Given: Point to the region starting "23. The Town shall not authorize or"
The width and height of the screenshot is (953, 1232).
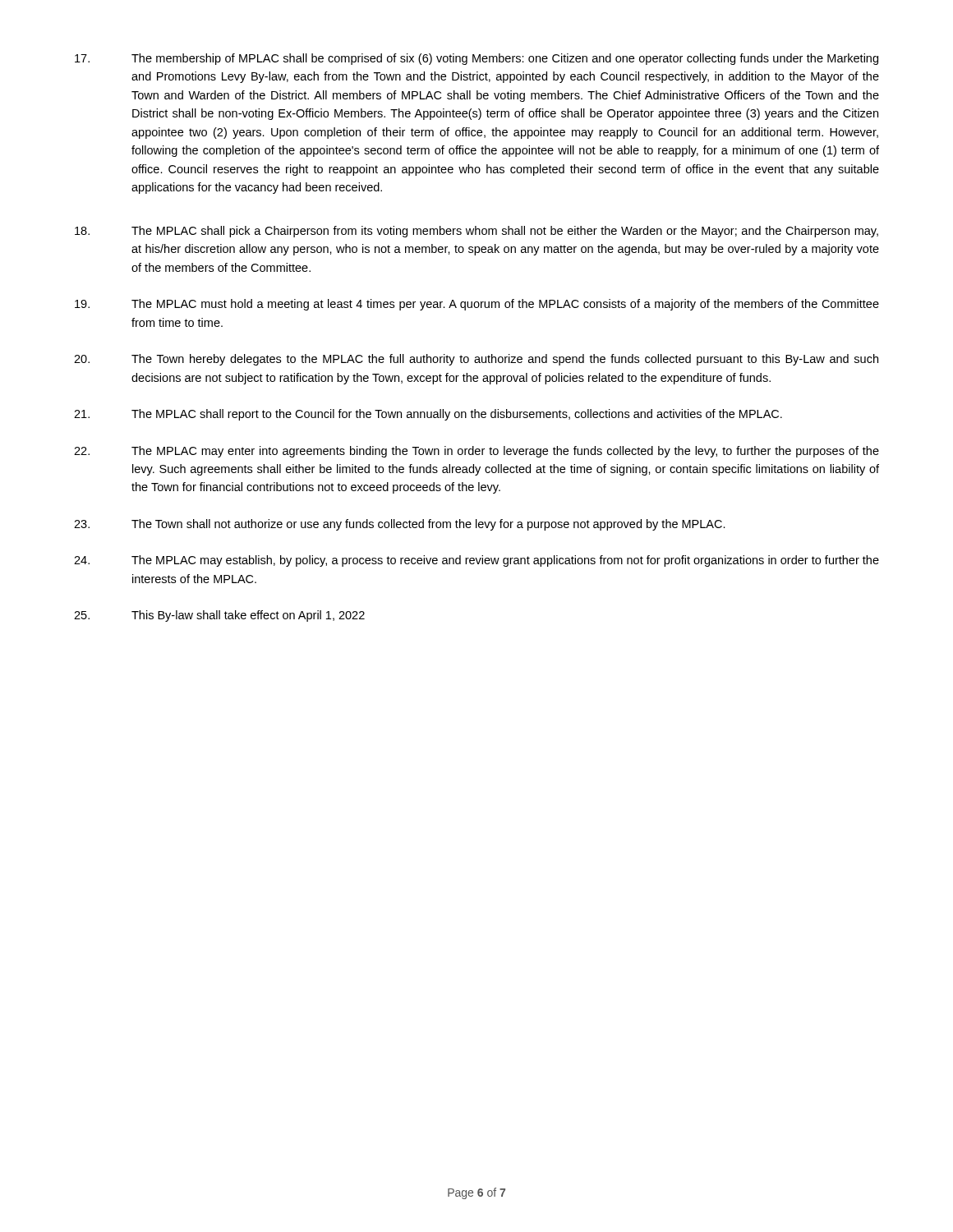Looking at the screenshot, I should pos(476,524).
